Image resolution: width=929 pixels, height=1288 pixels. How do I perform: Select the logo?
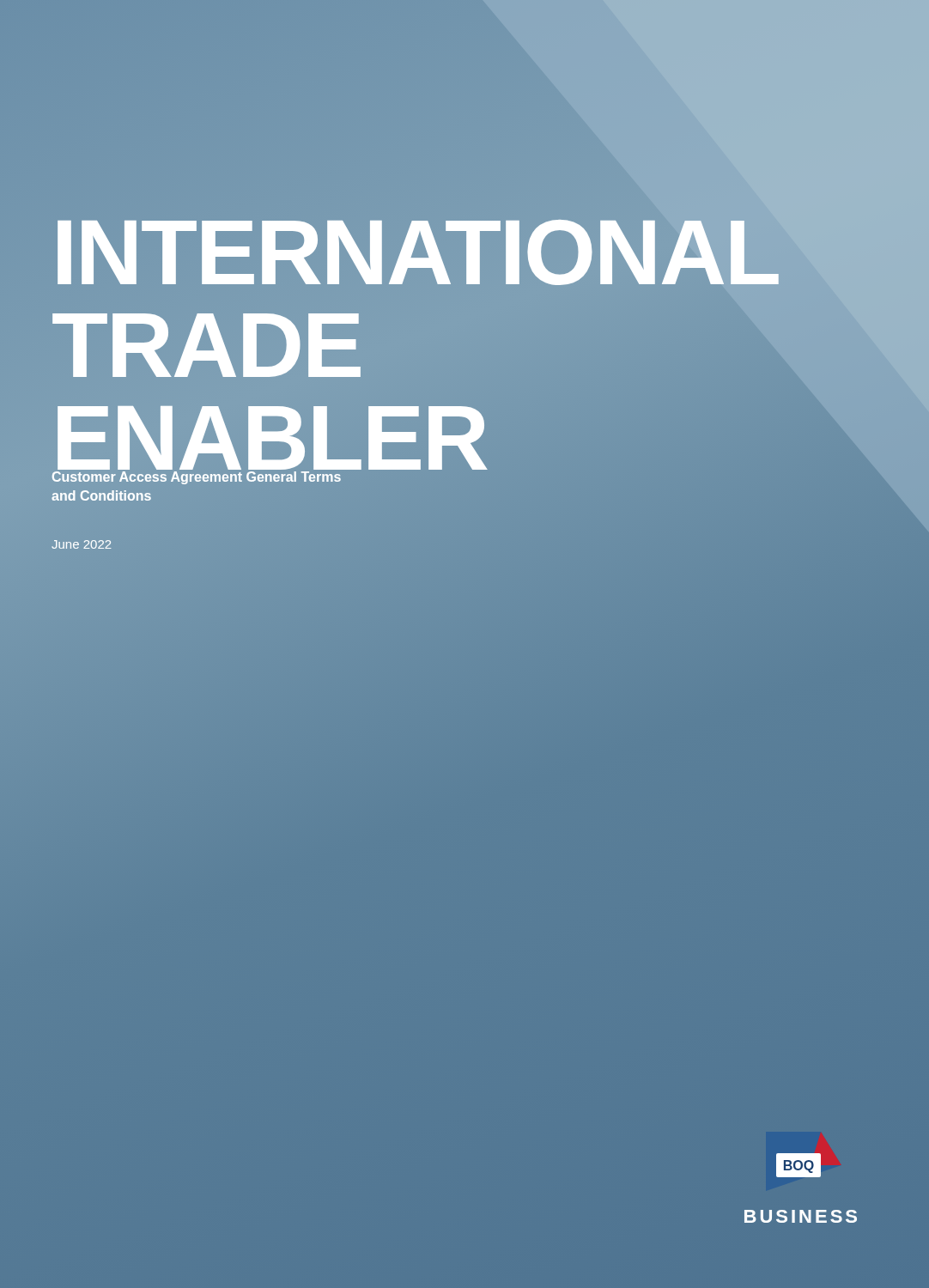click(802, 1179)
